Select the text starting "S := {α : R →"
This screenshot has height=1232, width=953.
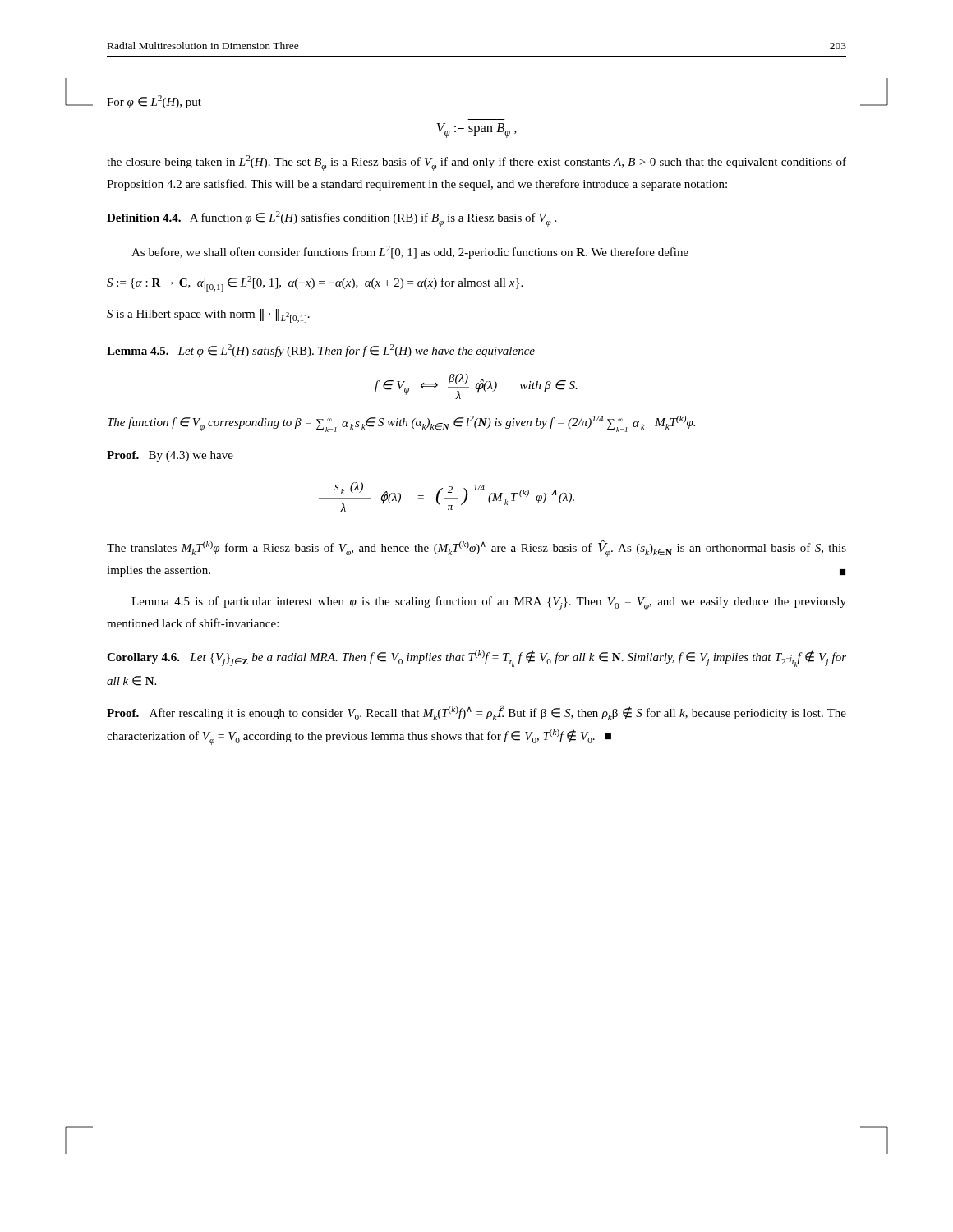(x=315, y=282)
